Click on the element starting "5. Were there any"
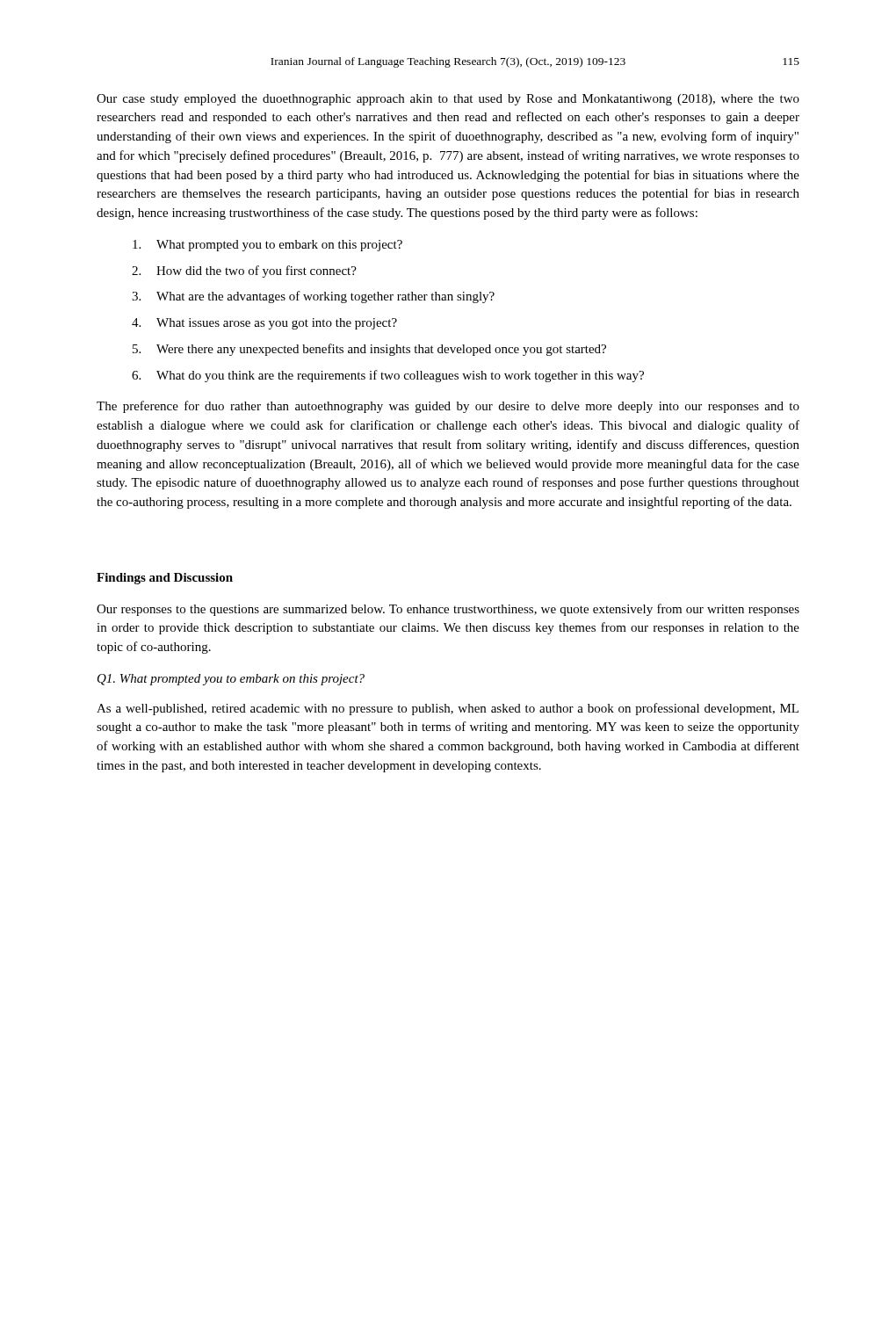The height and width of the screenshot is (1318, 896). [x=466, y=349]
